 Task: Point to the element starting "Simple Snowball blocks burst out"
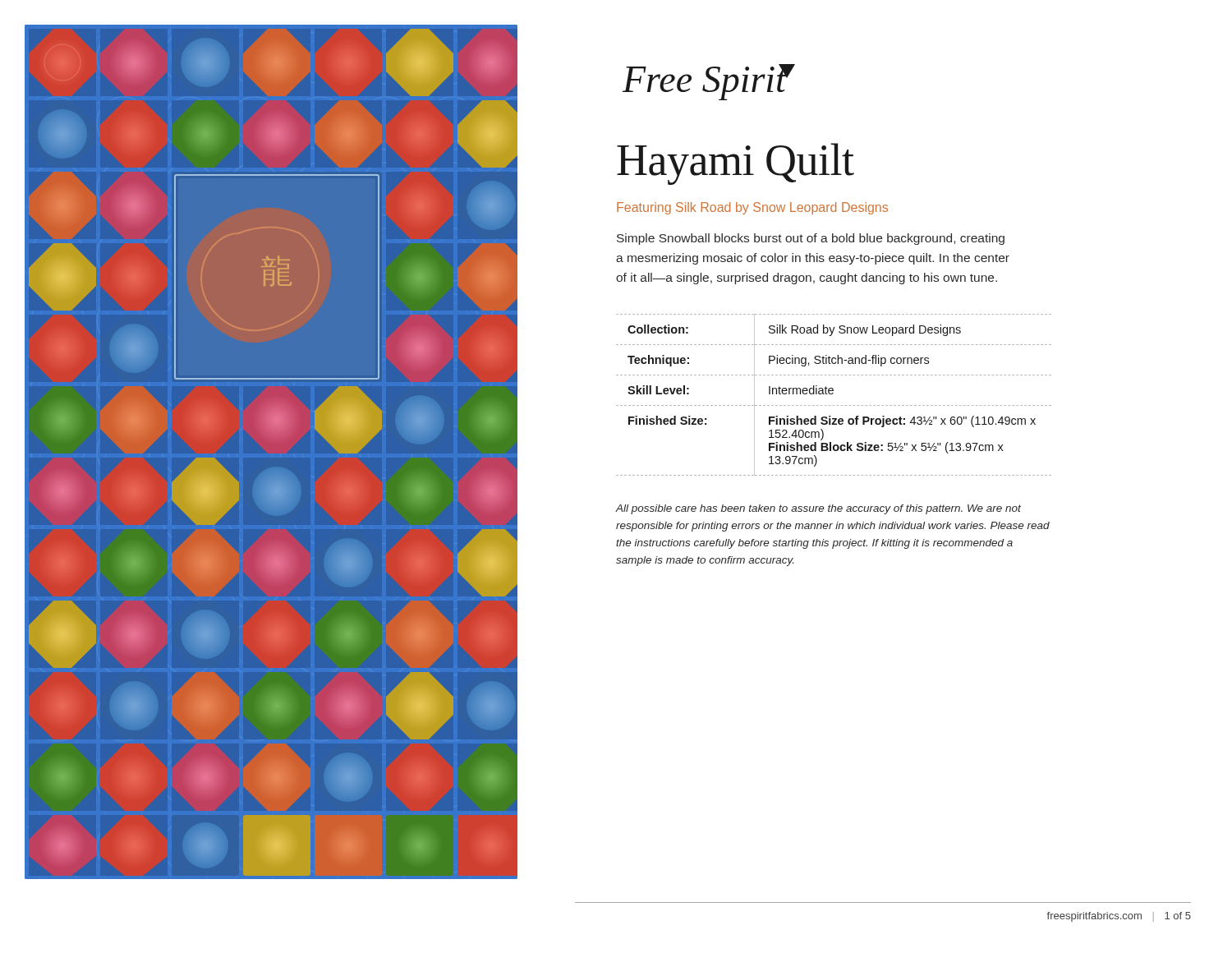tap(813, 258)
